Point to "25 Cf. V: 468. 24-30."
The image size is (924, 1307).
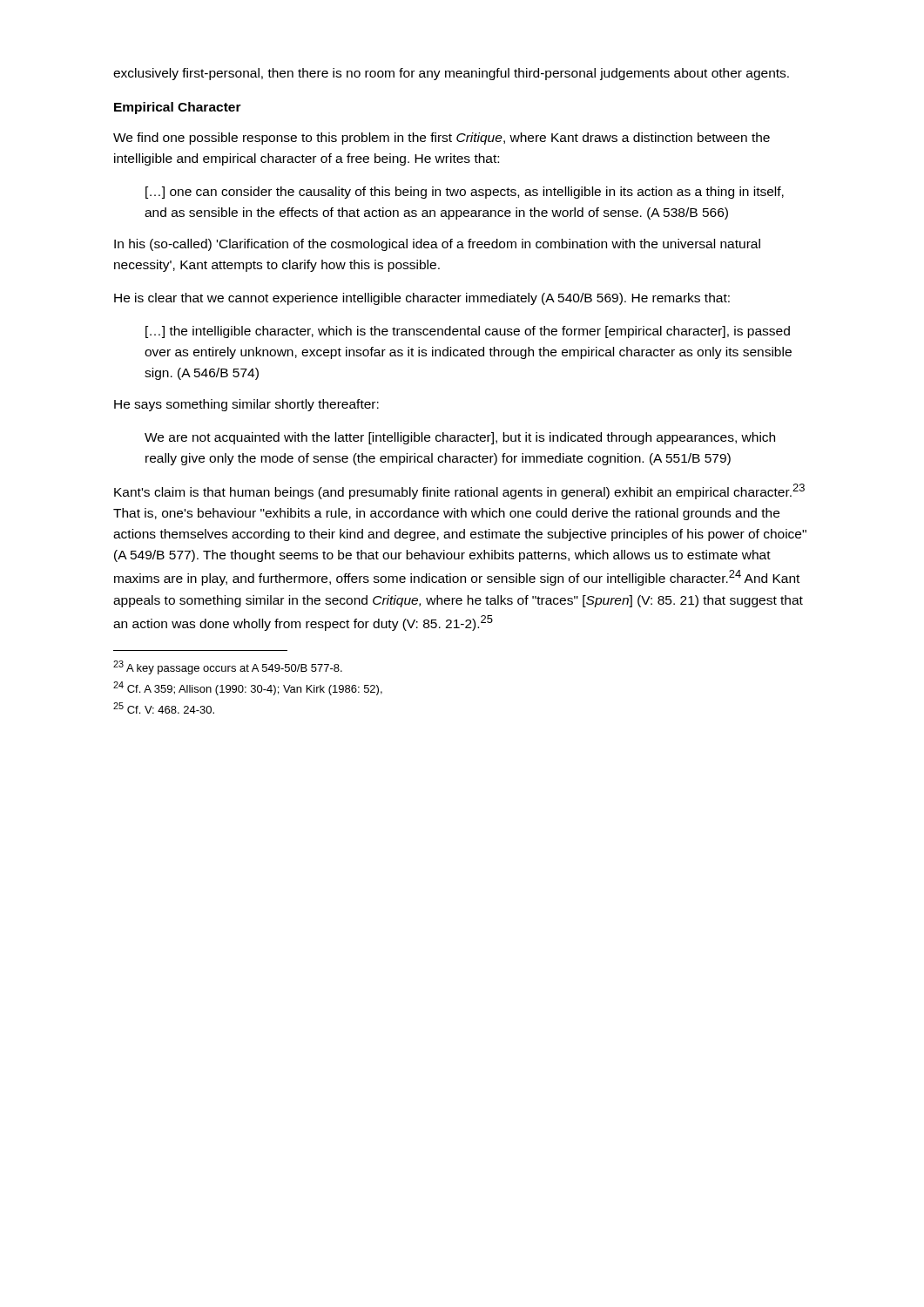click(x=164, y=709)
